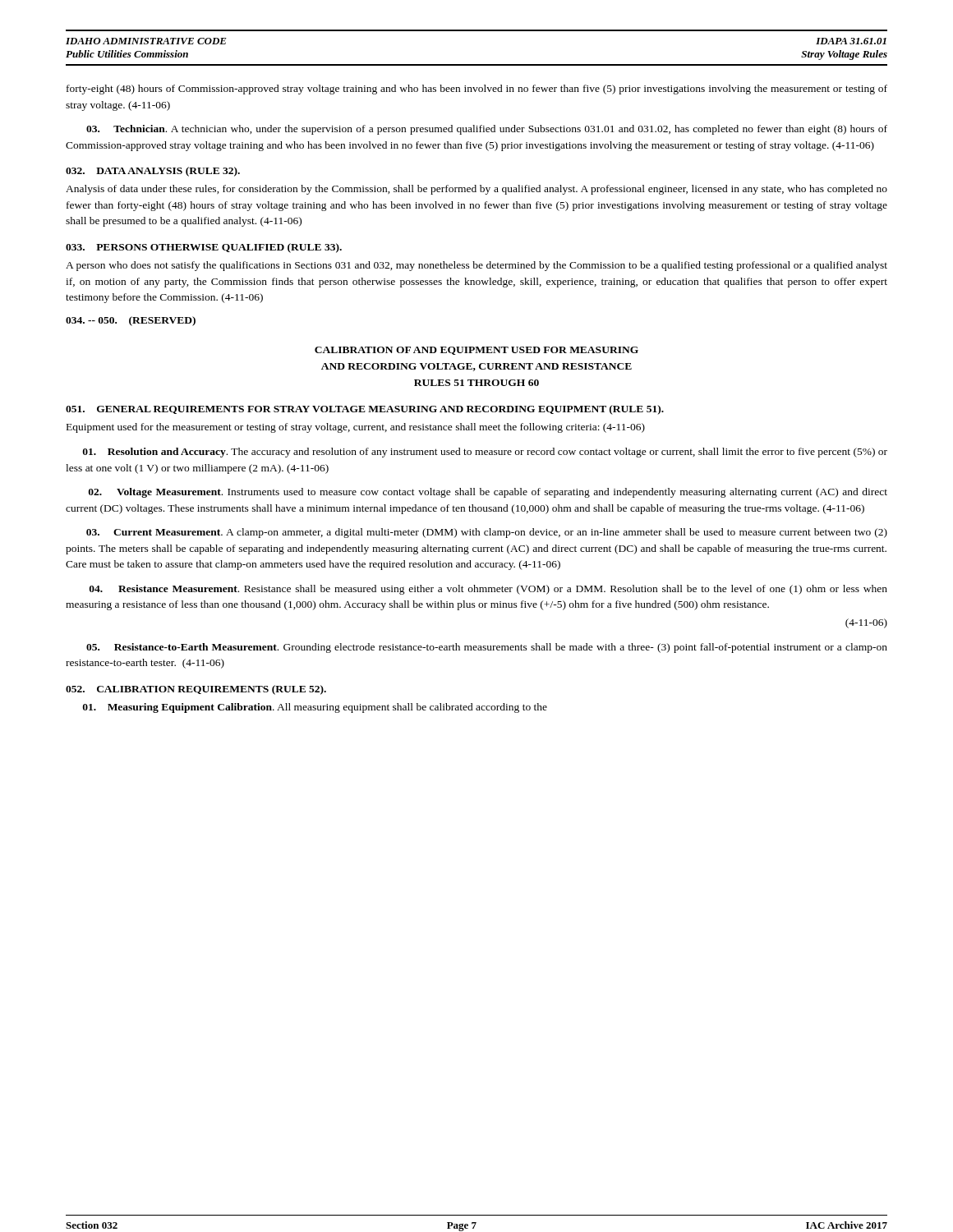Click on the block starting "01. Resolution and Accuracy. The accuracy"
This screenshot has width=953, height=1232.
coord(476,459)
